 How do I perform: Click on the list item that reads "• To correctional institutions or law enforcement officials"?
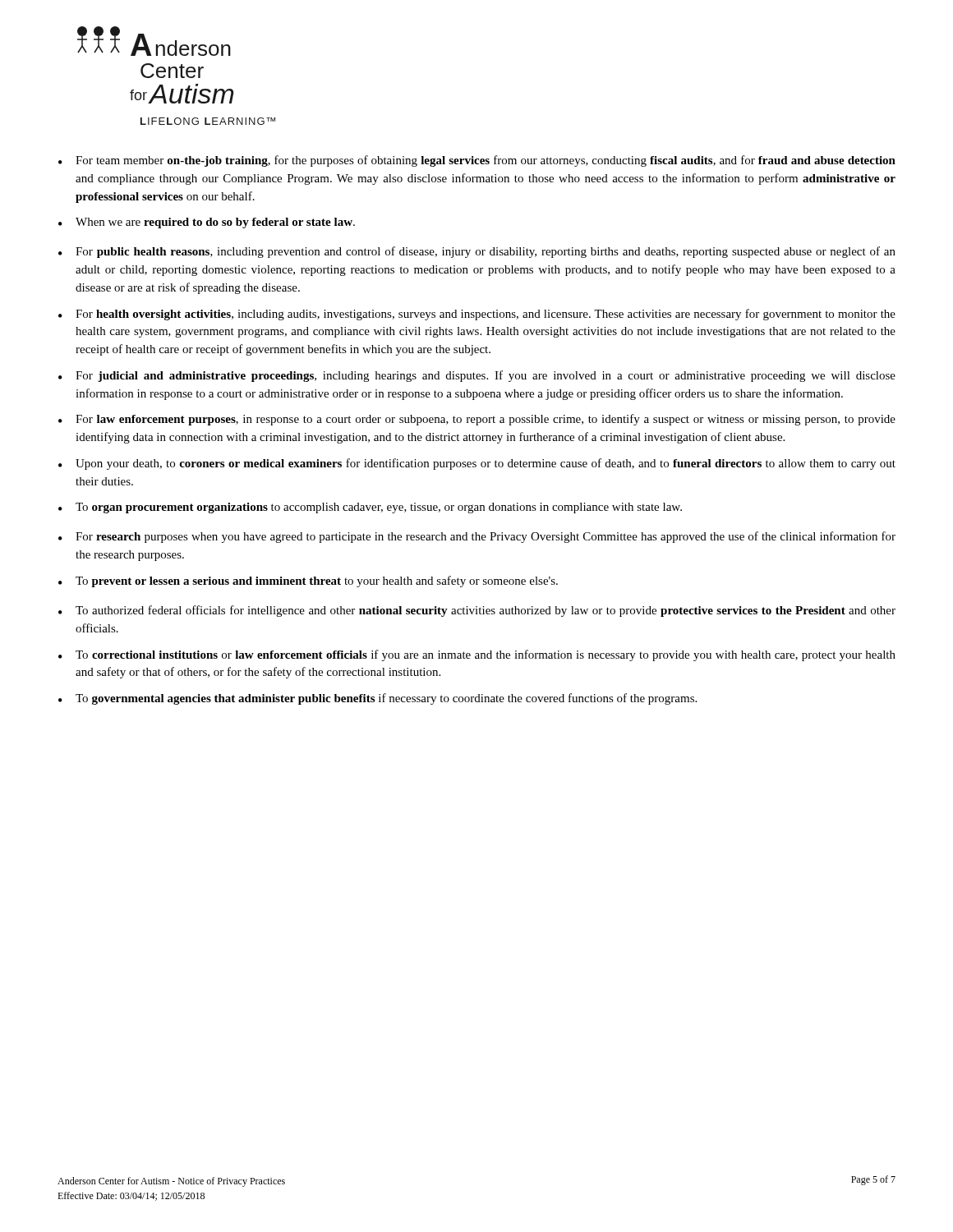[x=476, y=664]
